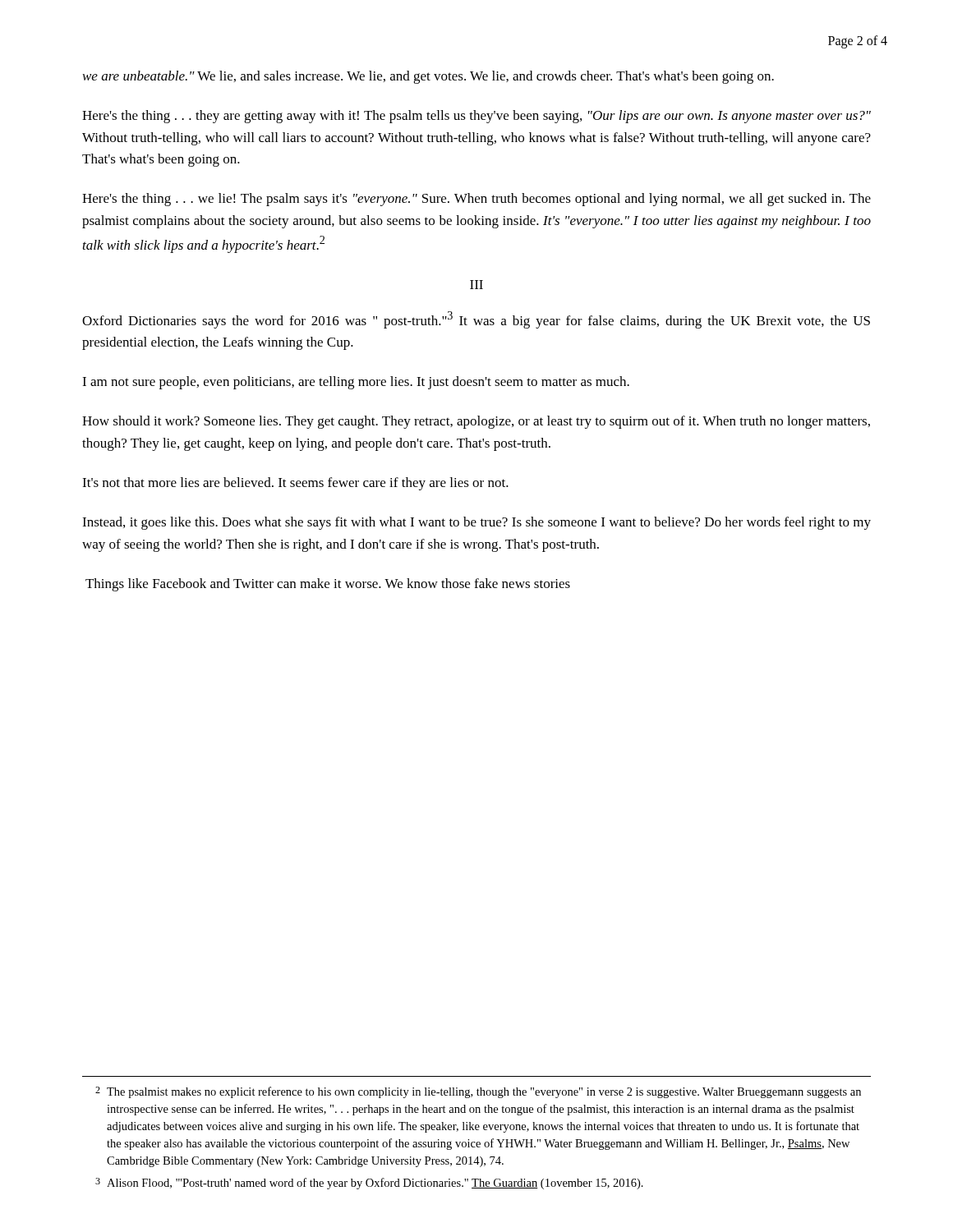Select a section header
Viewport: 953px width, 1232px height.
[x=476, y=285]
